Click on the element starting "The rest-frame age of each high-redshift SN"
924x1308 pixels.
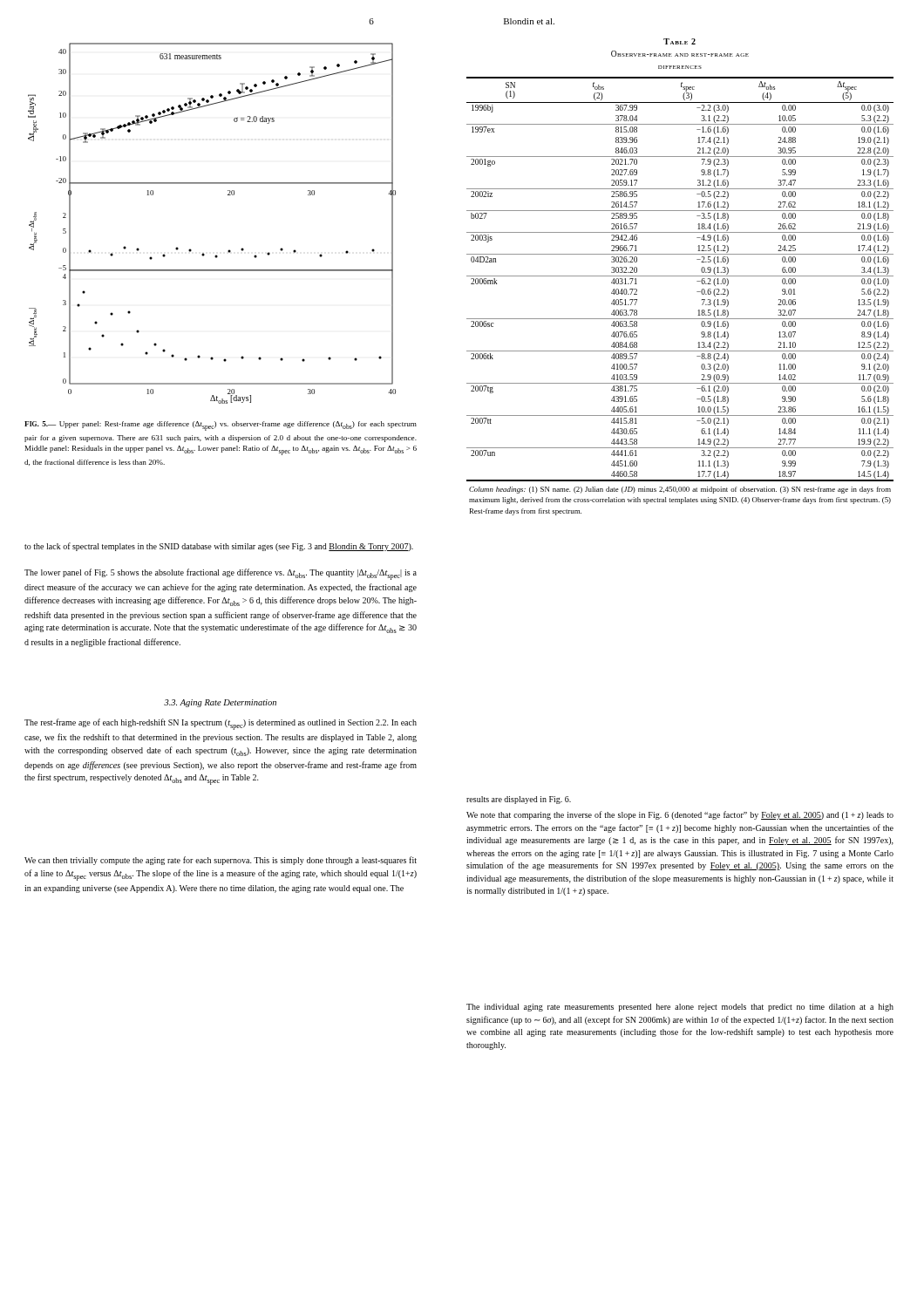click(221, 751)
